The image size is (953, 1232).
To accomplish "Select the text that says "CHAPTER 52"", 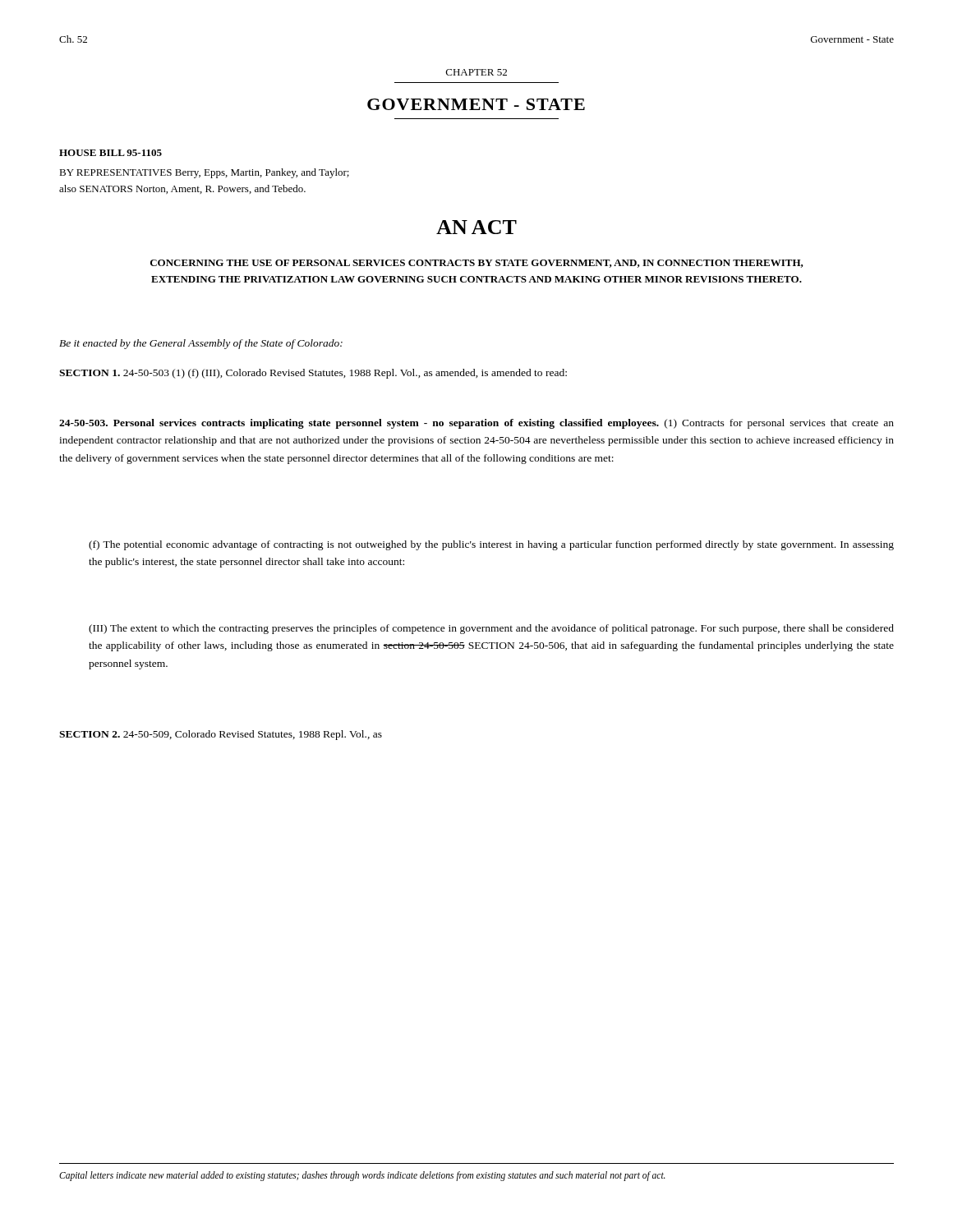I will point(476,72).
